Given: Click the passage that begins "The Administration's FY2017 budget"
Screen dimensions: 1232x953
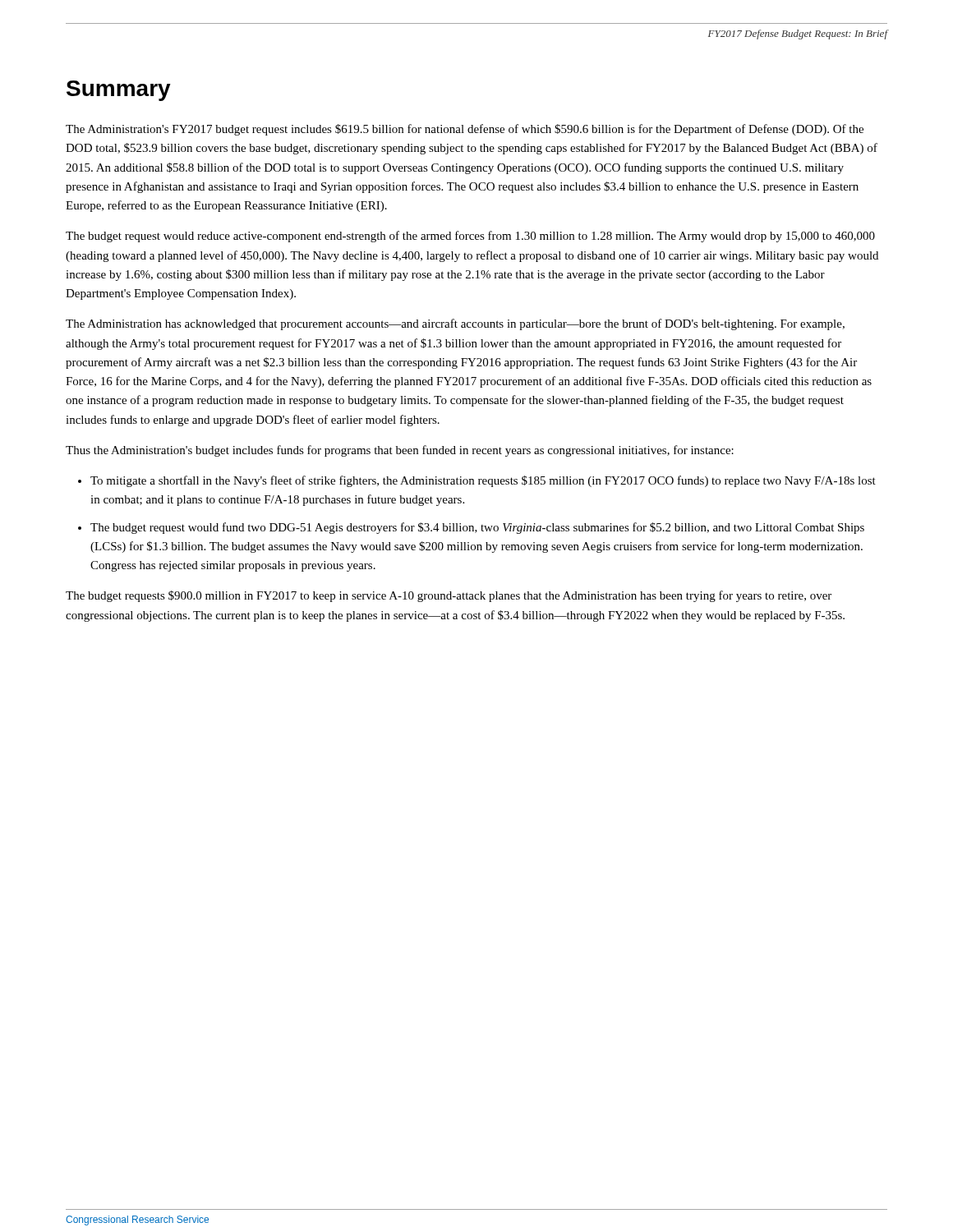Looking at the screenshot, I should 471,167.
